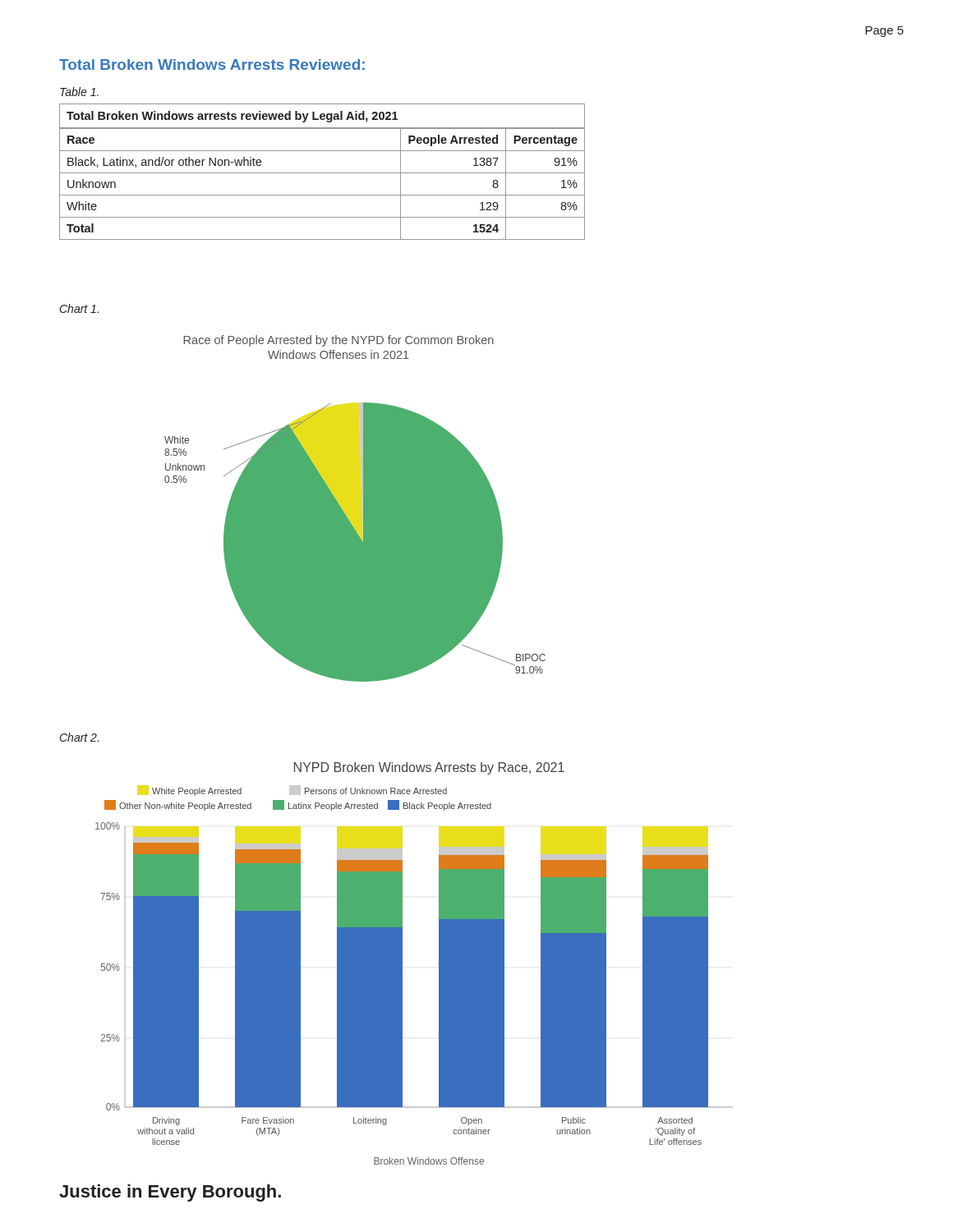Select the pie chart
Screen dimensions: 1232x953
tap(339, 523)
